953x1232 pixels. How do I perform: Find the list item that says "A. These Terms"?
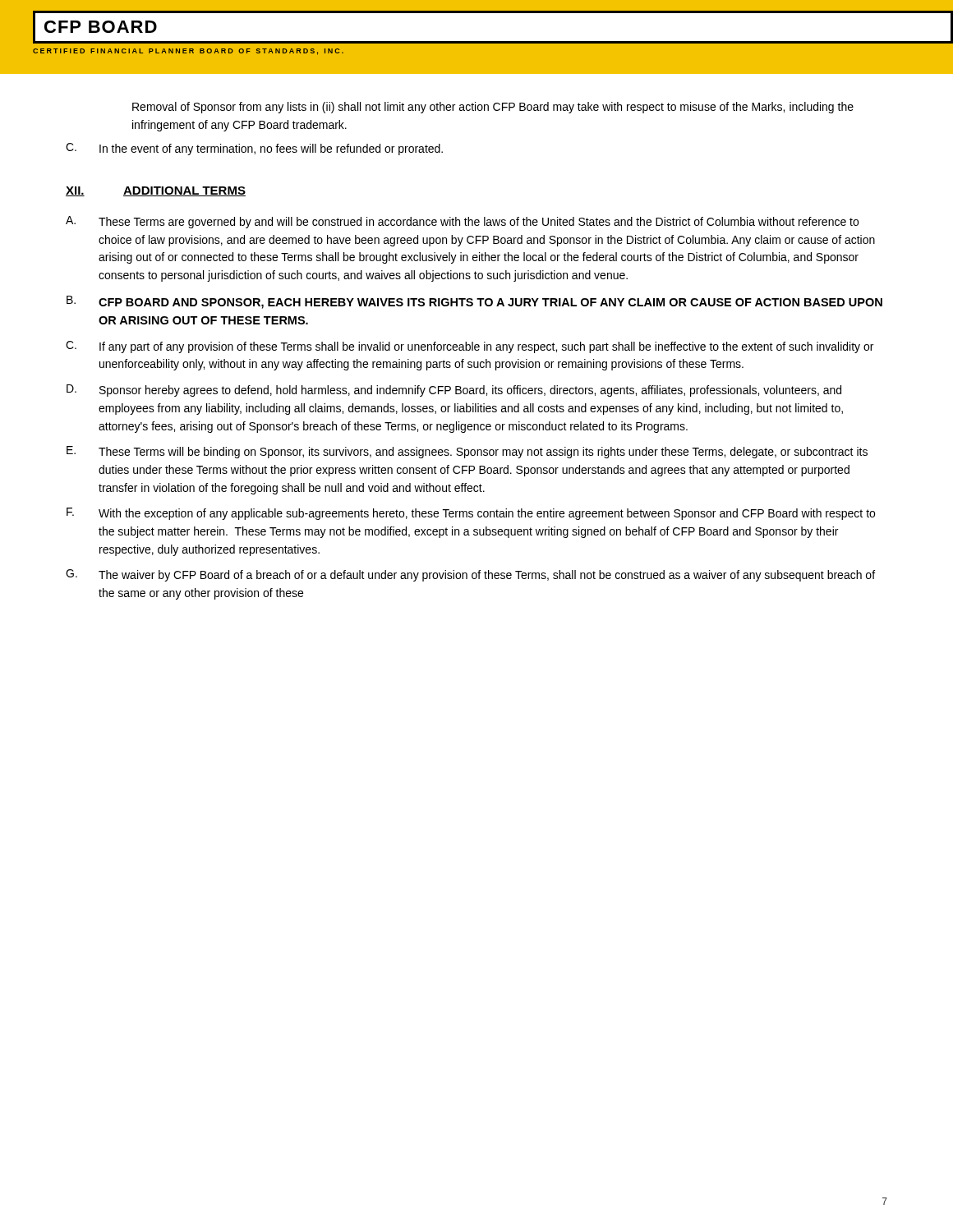[476, 249]
